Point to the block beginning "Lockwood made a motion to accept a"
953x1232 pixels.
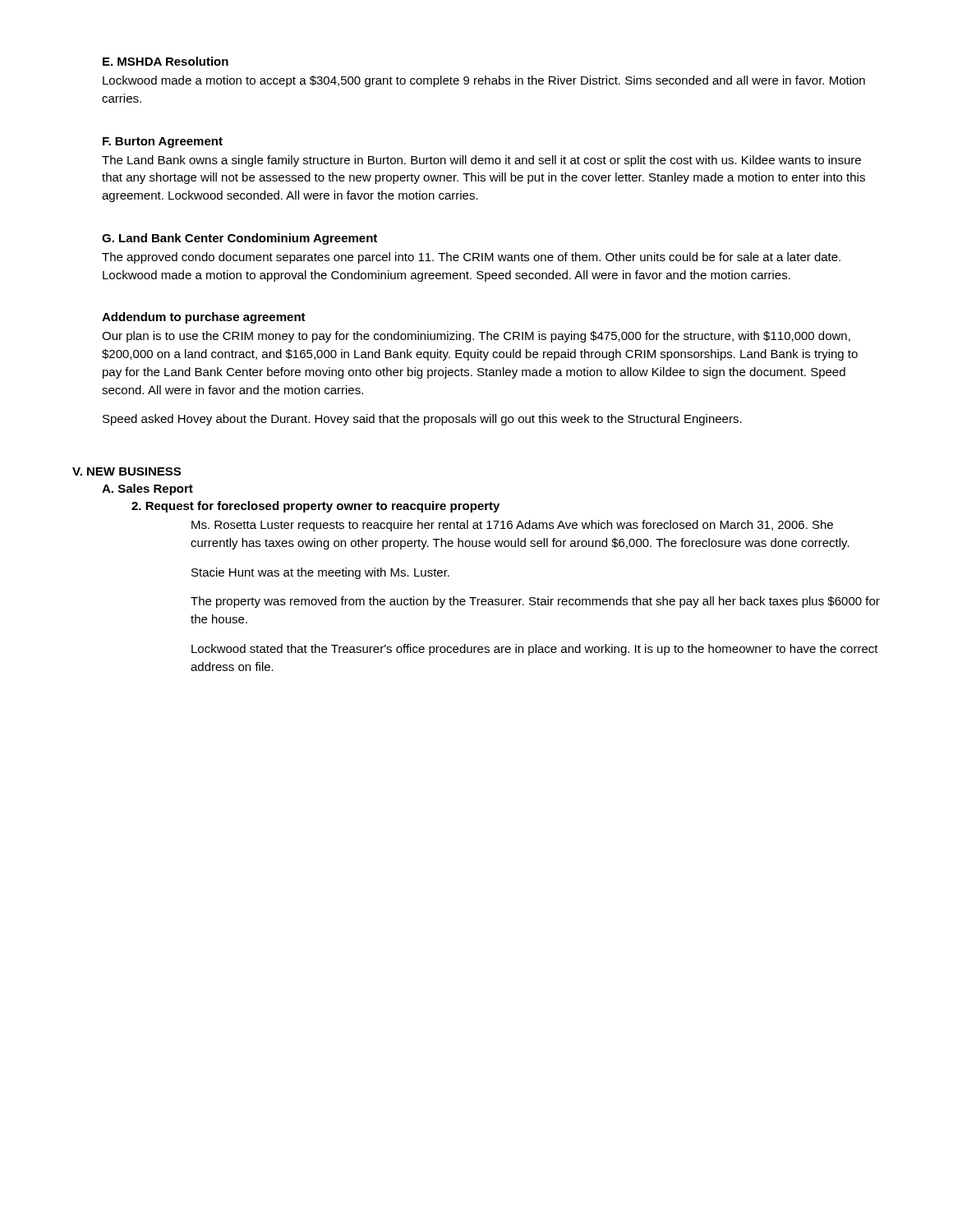click(484, 89)
